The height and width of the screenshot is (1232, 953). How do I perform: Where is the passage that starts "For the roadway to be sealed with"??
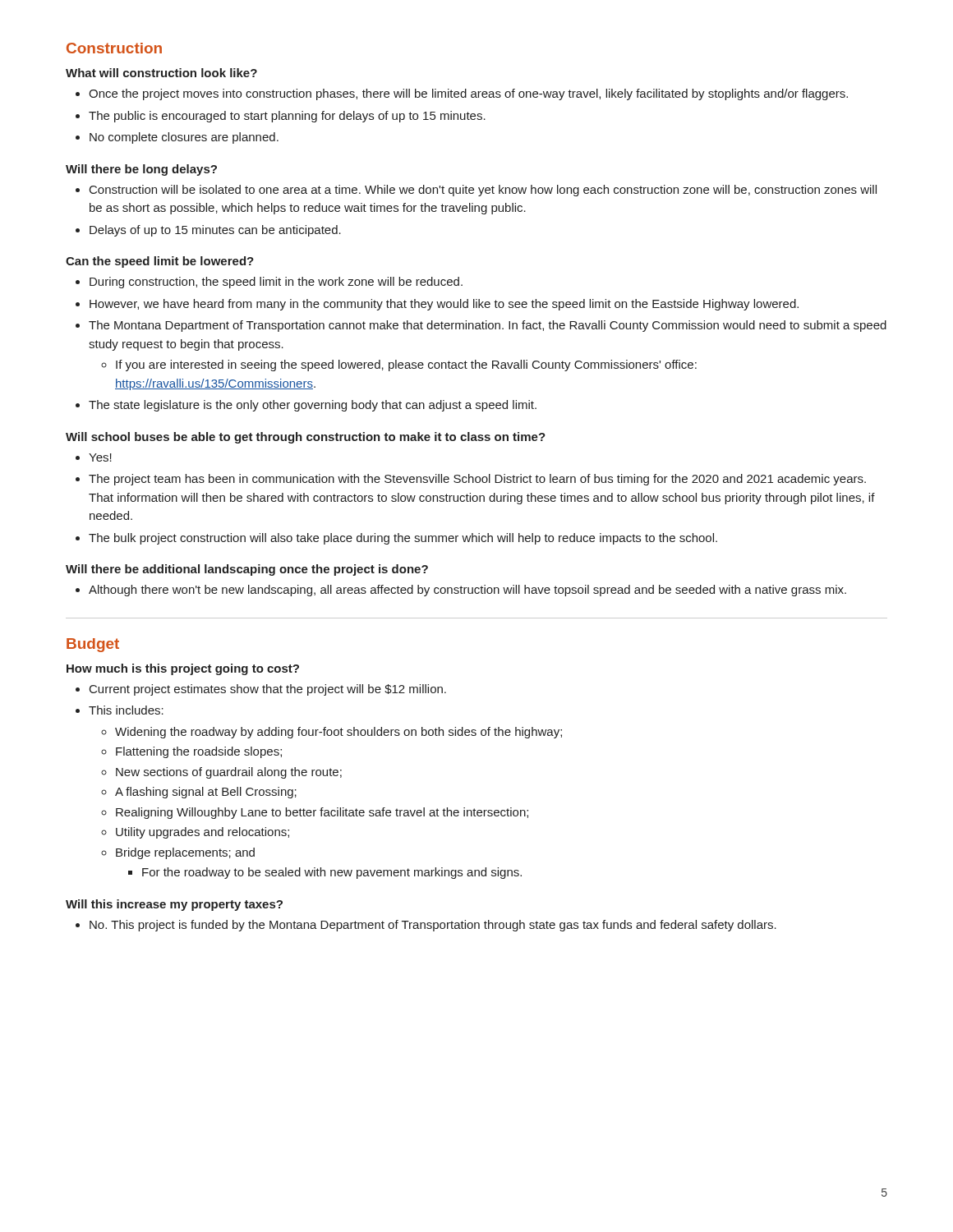[x=332, y=872]
